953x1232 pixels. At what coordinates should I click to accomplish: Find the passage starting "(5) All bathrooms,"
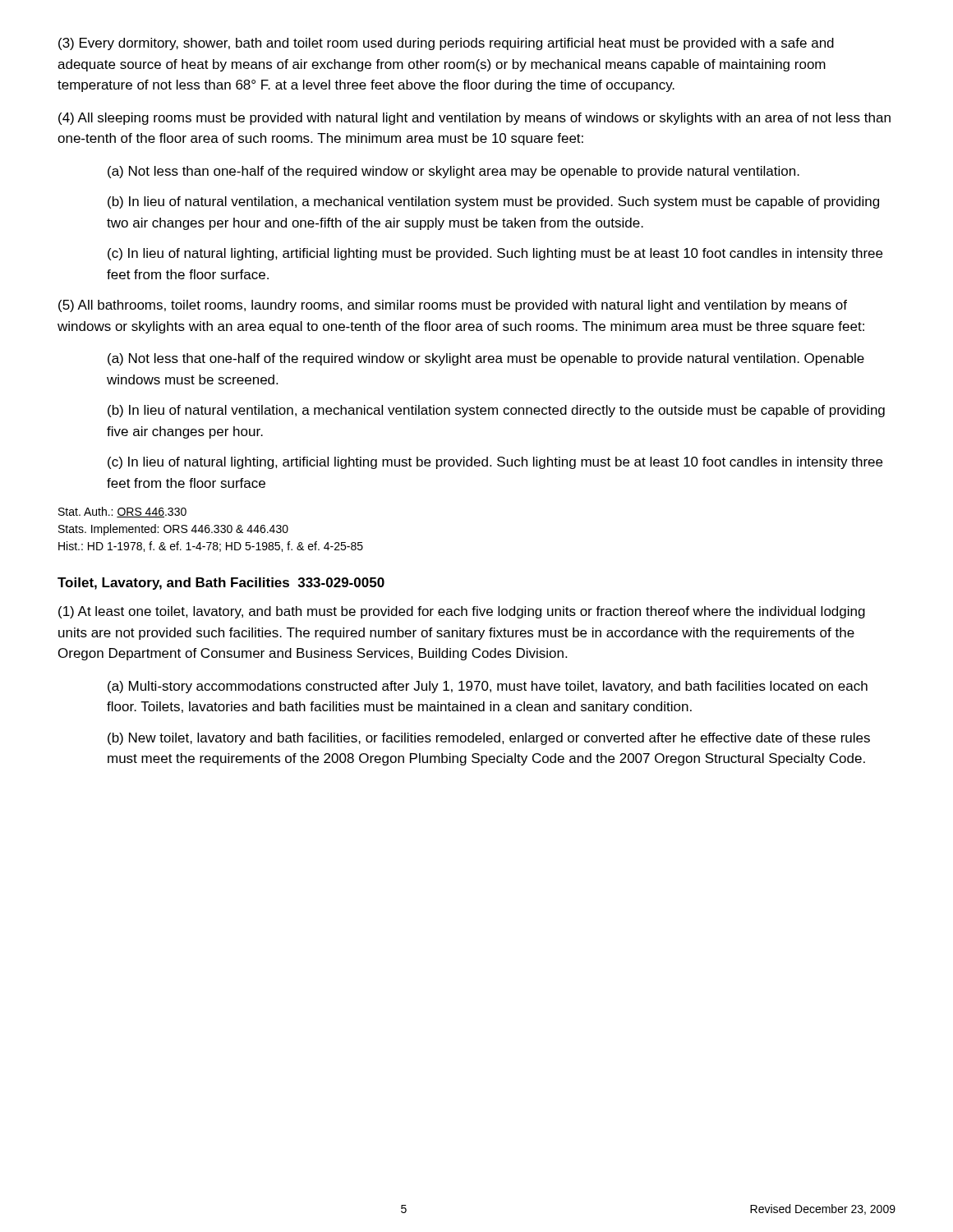coord(461,316)
